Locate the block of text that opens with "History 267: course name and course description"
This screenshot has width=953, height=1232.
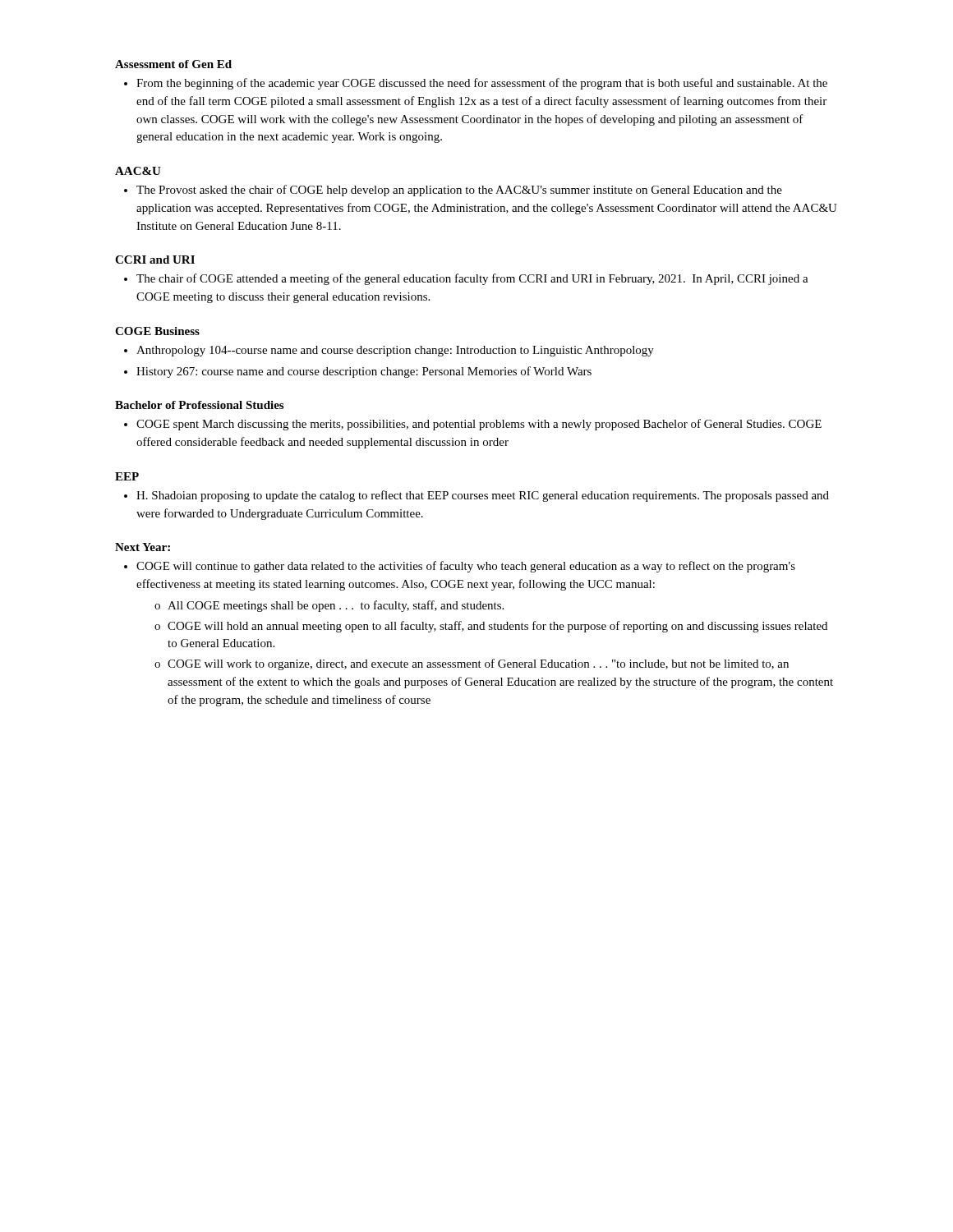[476, 372]
